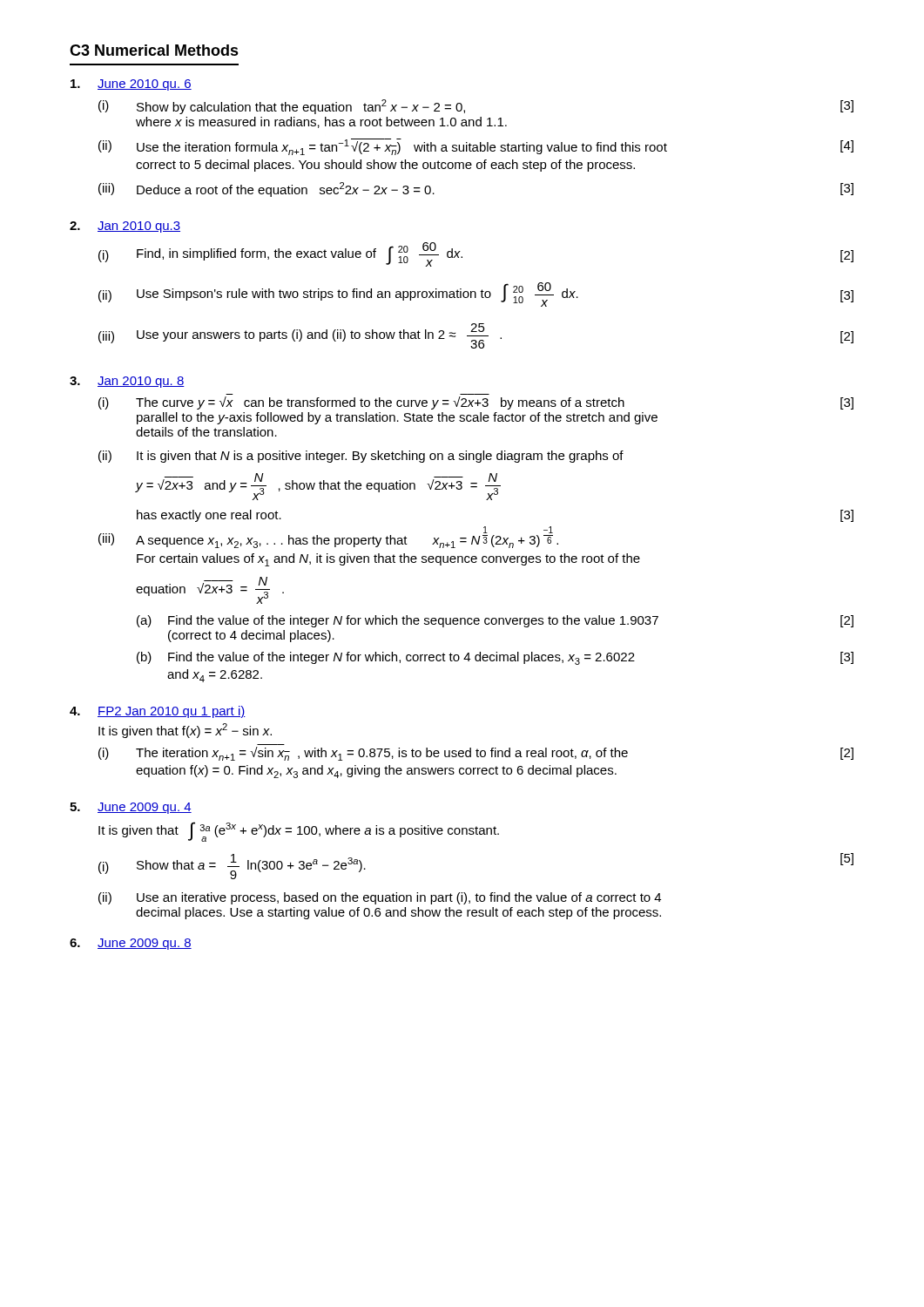Navigate to the element starting "Use the iteration formula xn+1 = tan−1√(2 +"
The image size is (924, 1307).
pos(401,155)
